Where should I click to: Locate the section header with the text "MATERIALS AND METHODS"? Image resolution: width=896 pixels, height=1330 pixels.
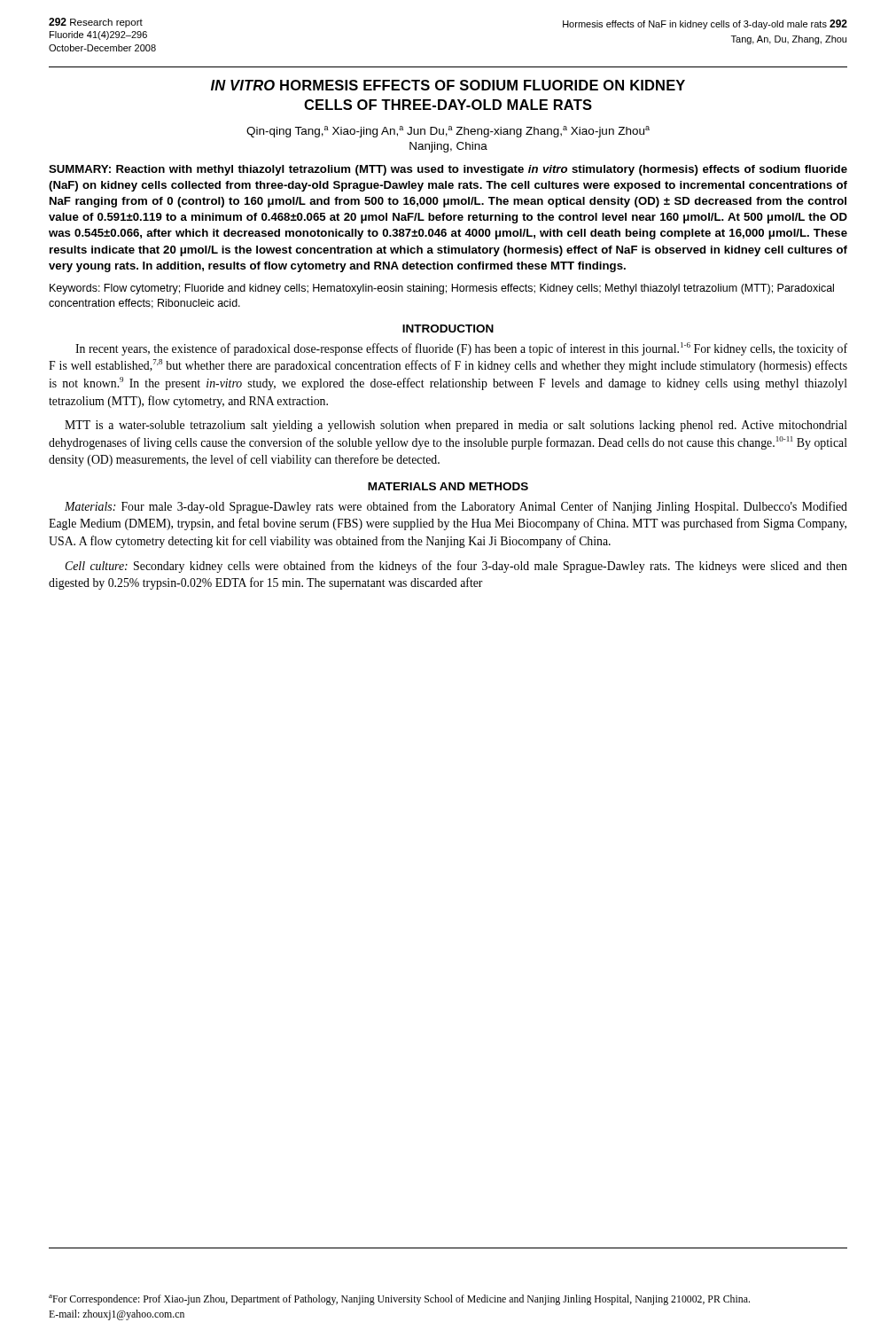point(448,486)
